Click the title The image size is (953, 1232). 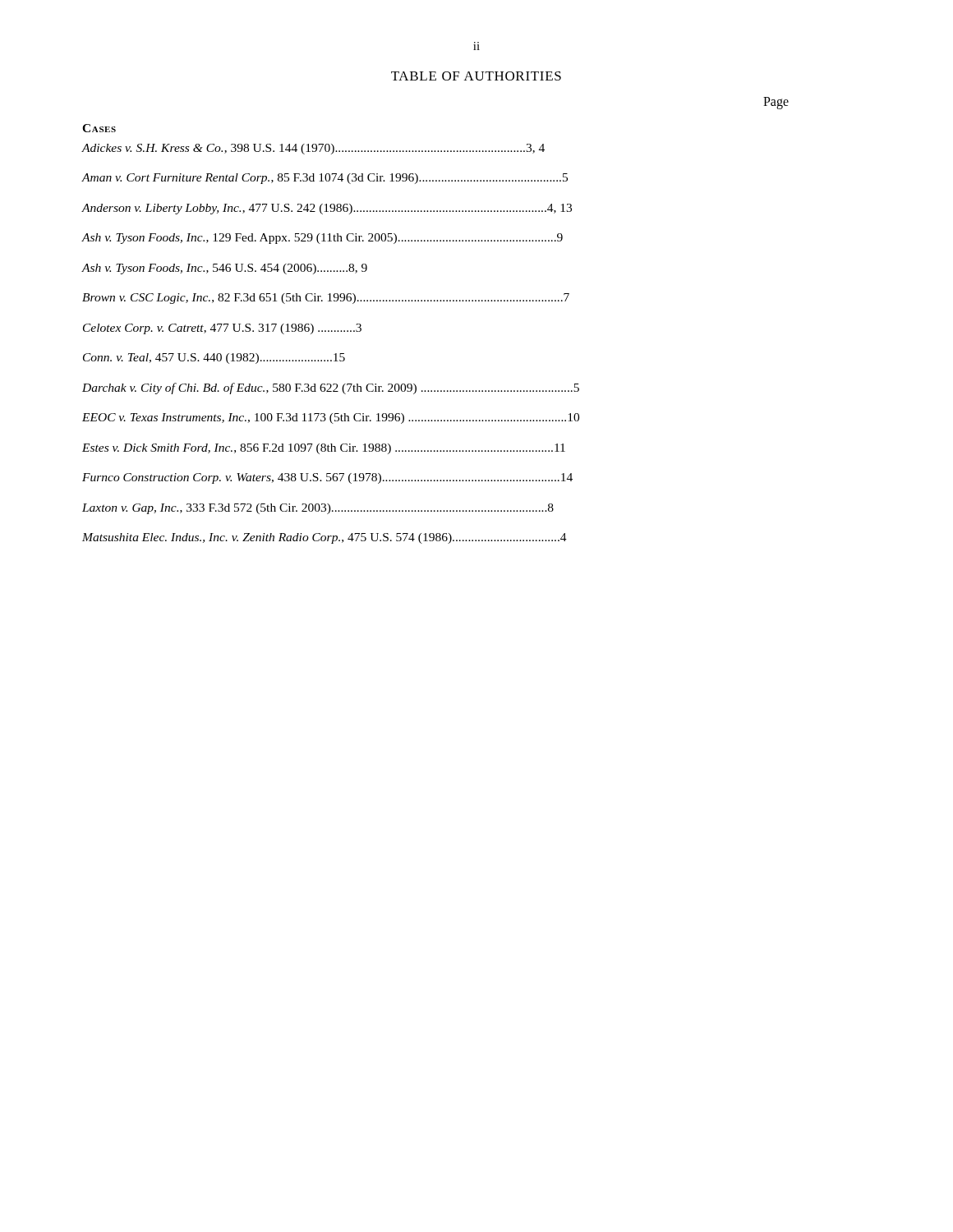point(476,76)
